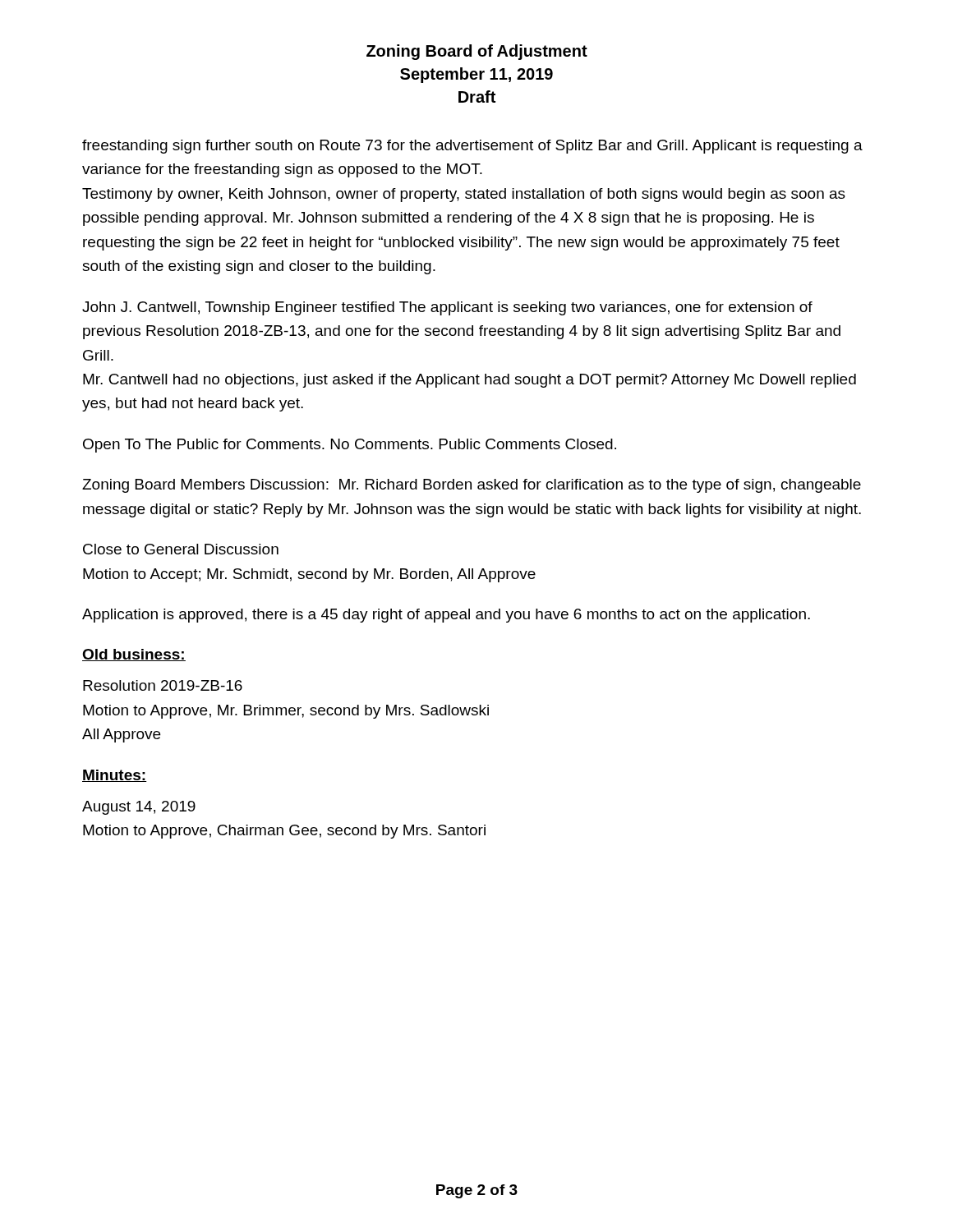The image size is (953, 1232).
Task: Point to the text block starting "freestanding sign further south on Route"
Action: point(472,205)
